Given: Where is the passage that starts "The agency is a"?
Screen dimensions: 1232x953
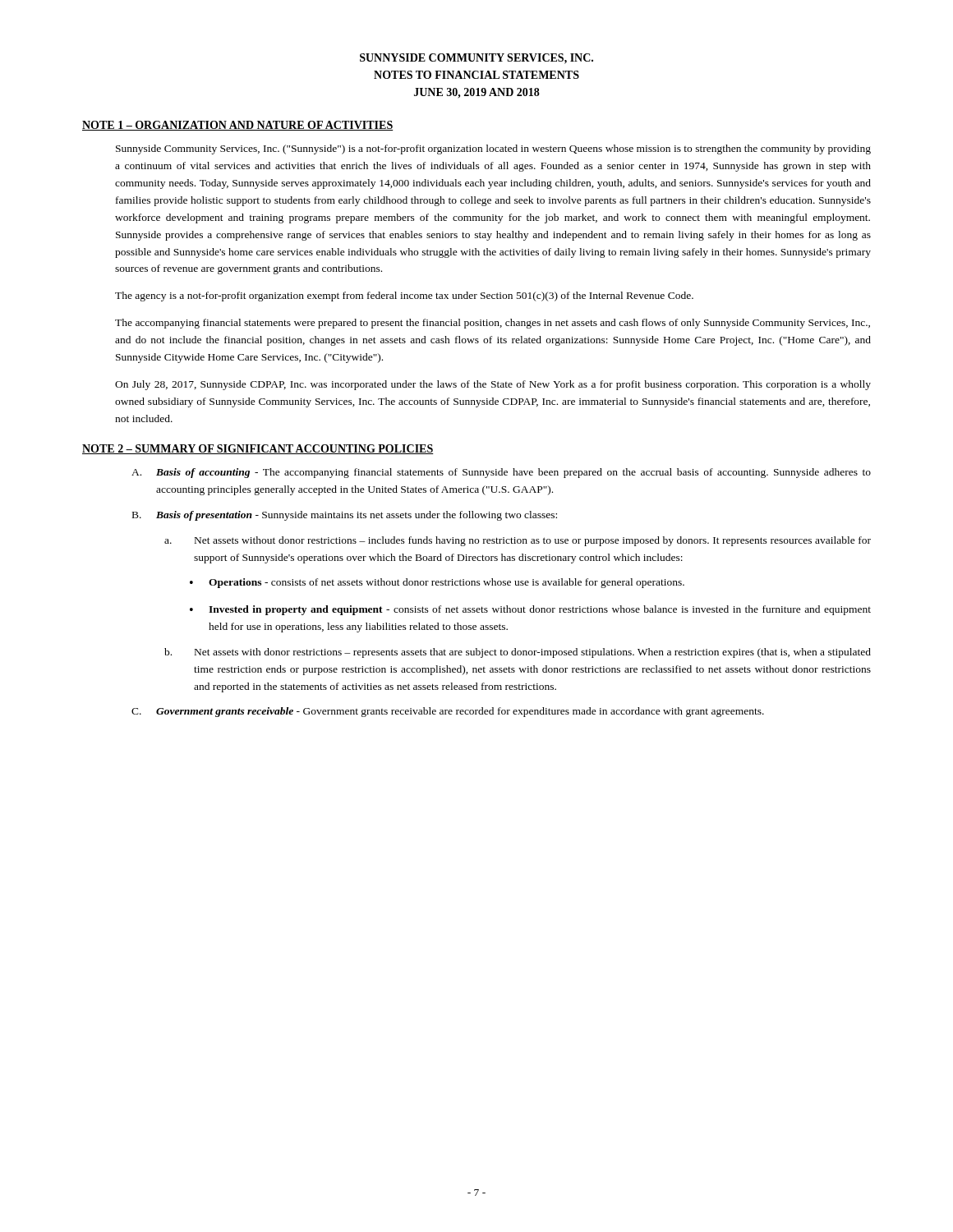Looking at the screenshot, I should [404, 296].
